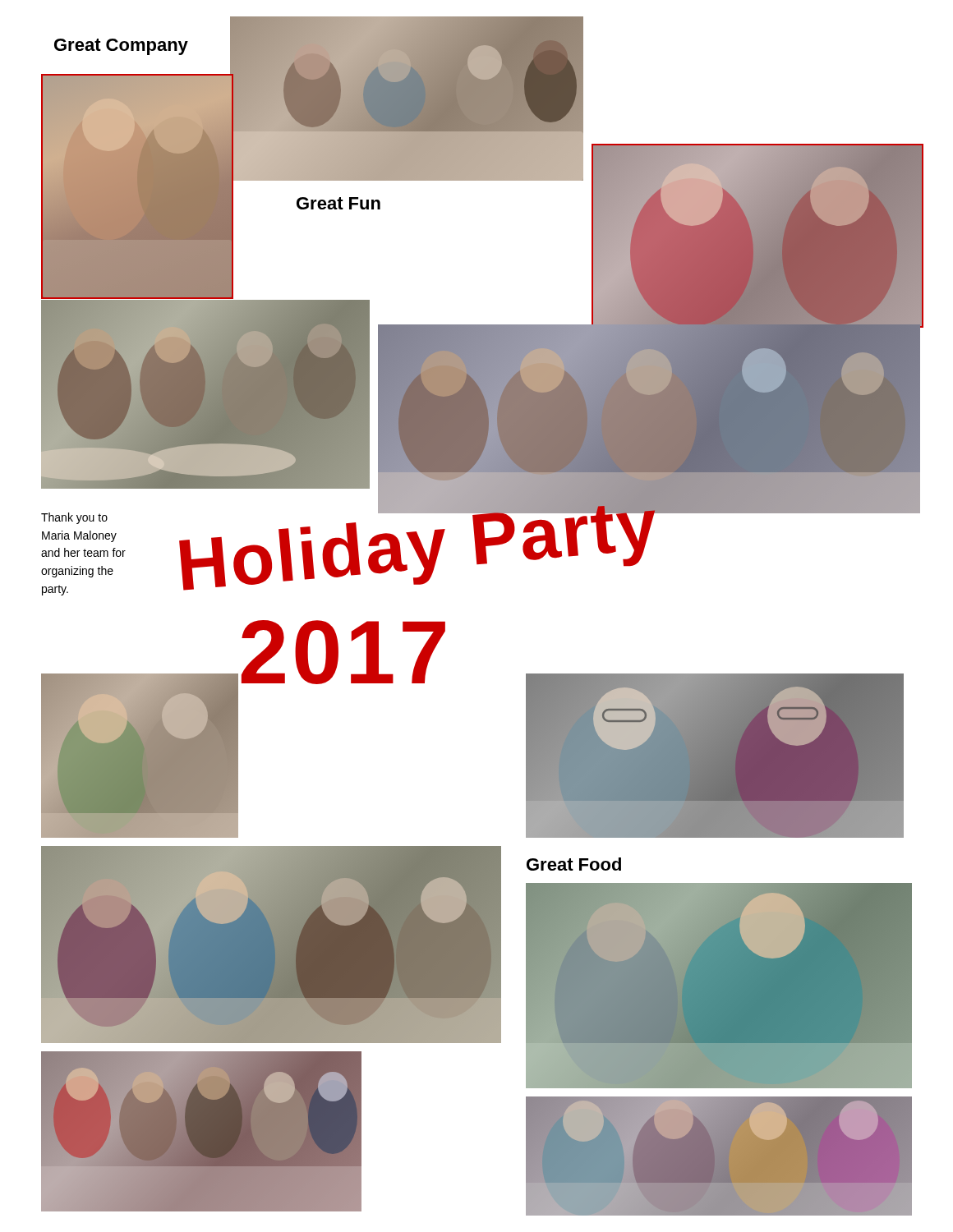Viewport: 953px width, 1232px height.
Task: Find the element starting "Great Fun"
Action: [338, 203]
